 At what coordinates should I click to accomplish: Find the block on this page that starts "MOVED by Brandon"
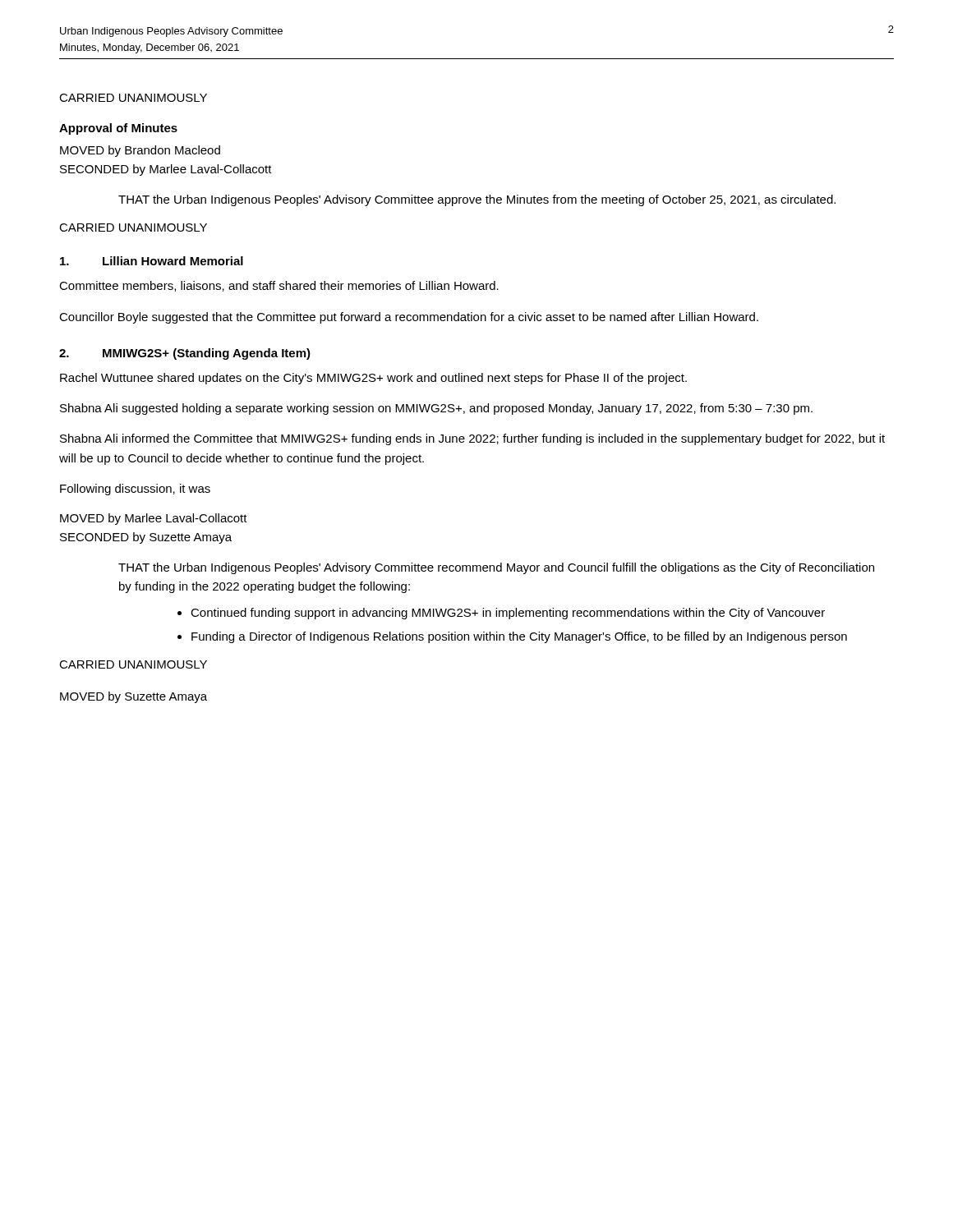[165, 159]
